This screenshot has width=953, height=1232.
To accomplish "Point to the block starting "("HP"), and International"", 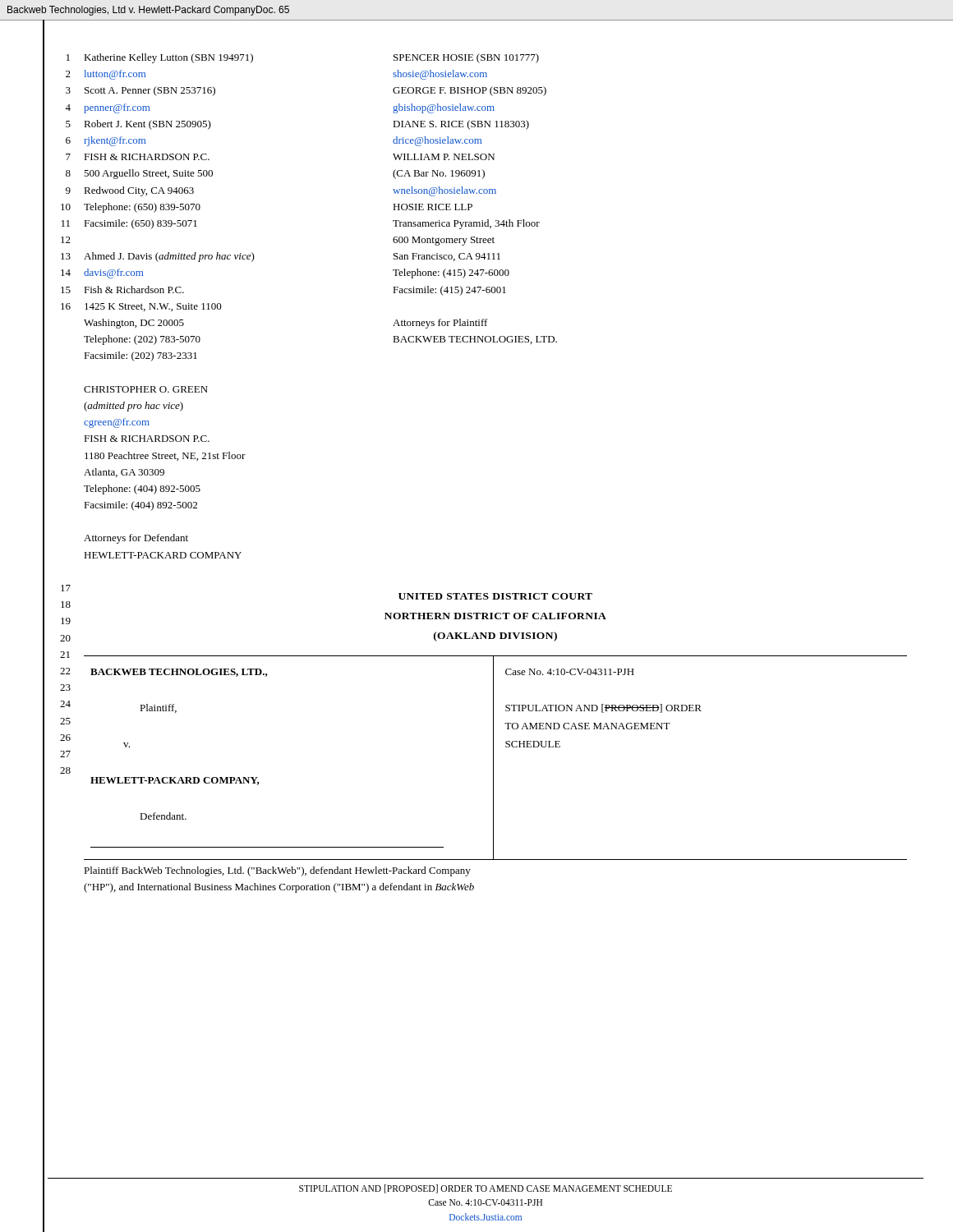I will (279, 887).
